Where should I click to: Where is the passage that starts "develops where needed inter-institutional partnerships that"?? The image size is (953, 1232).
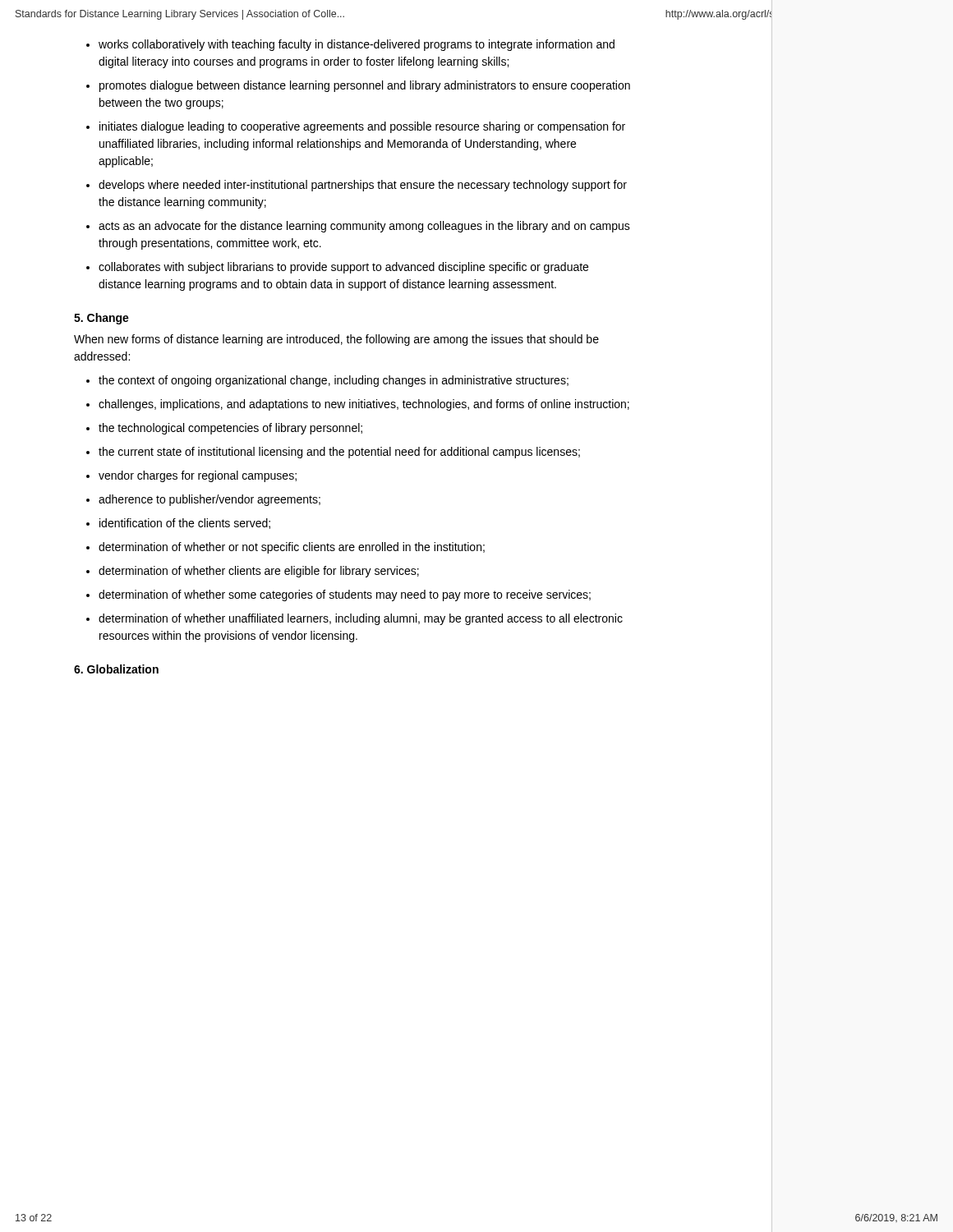pos(363,193)
